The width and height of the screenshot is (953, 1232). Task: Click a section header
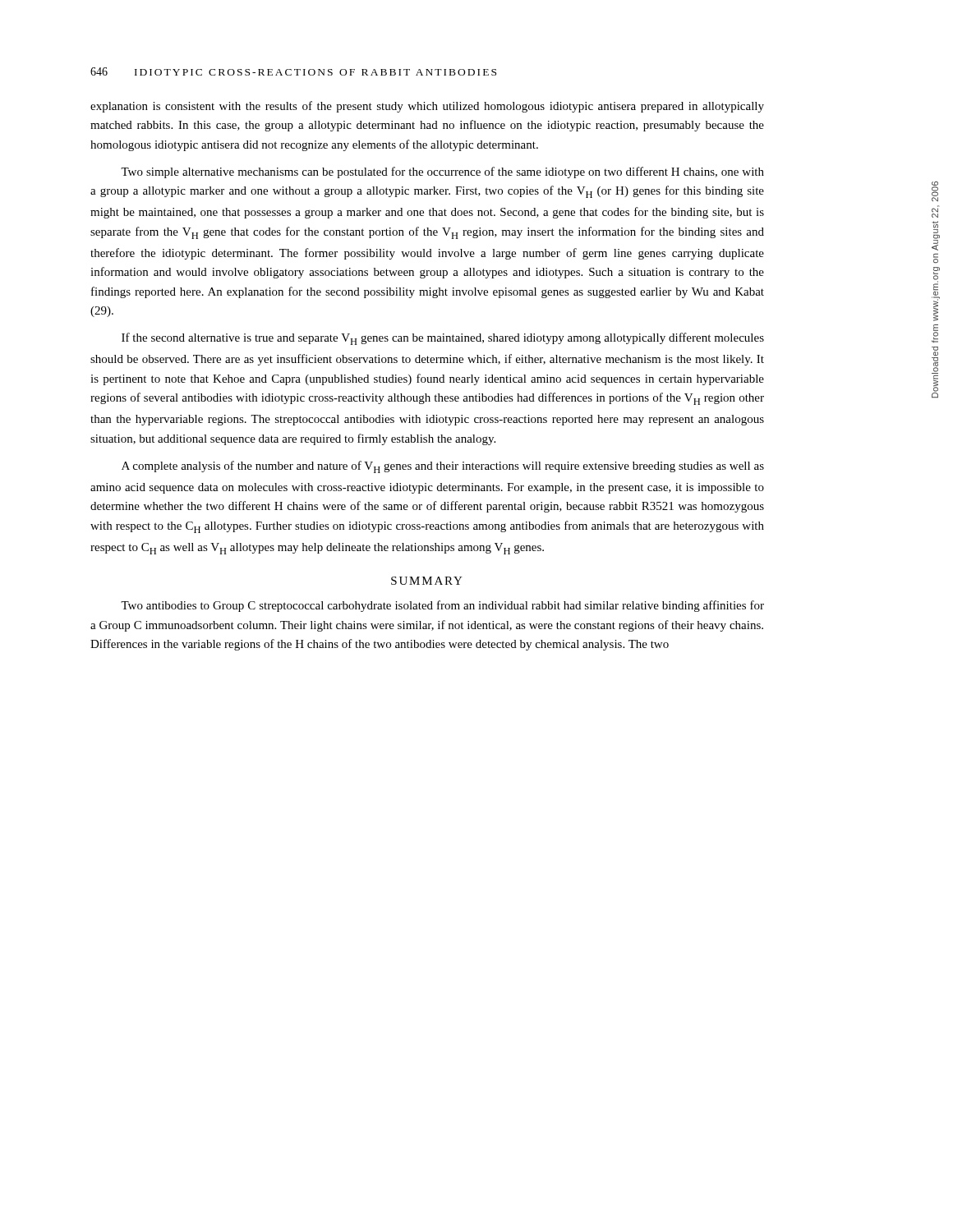pos(427,581)
